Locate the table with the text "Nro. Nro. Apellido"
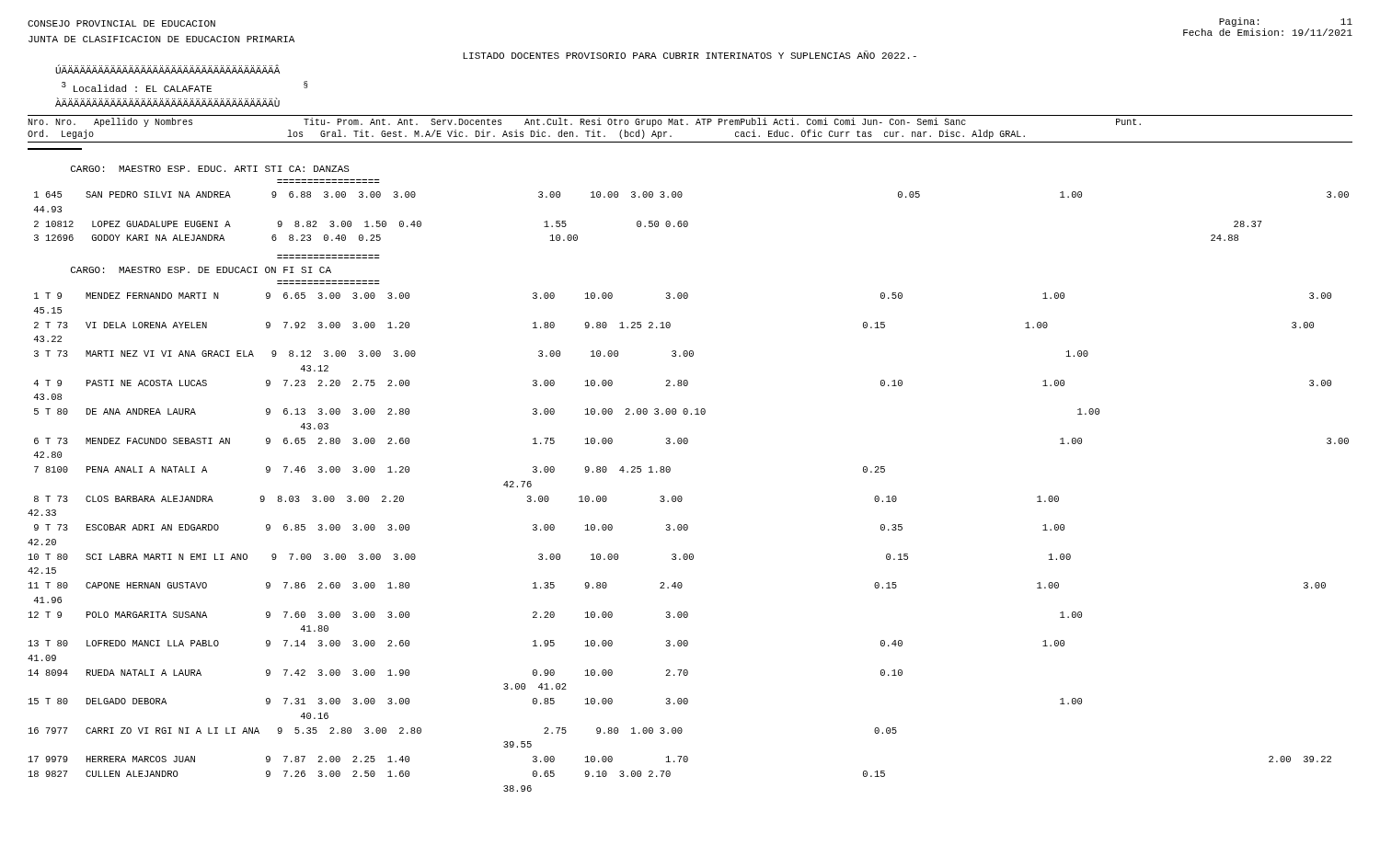The width and height of the screenshot is (1380, 868). tap(690, 456)
